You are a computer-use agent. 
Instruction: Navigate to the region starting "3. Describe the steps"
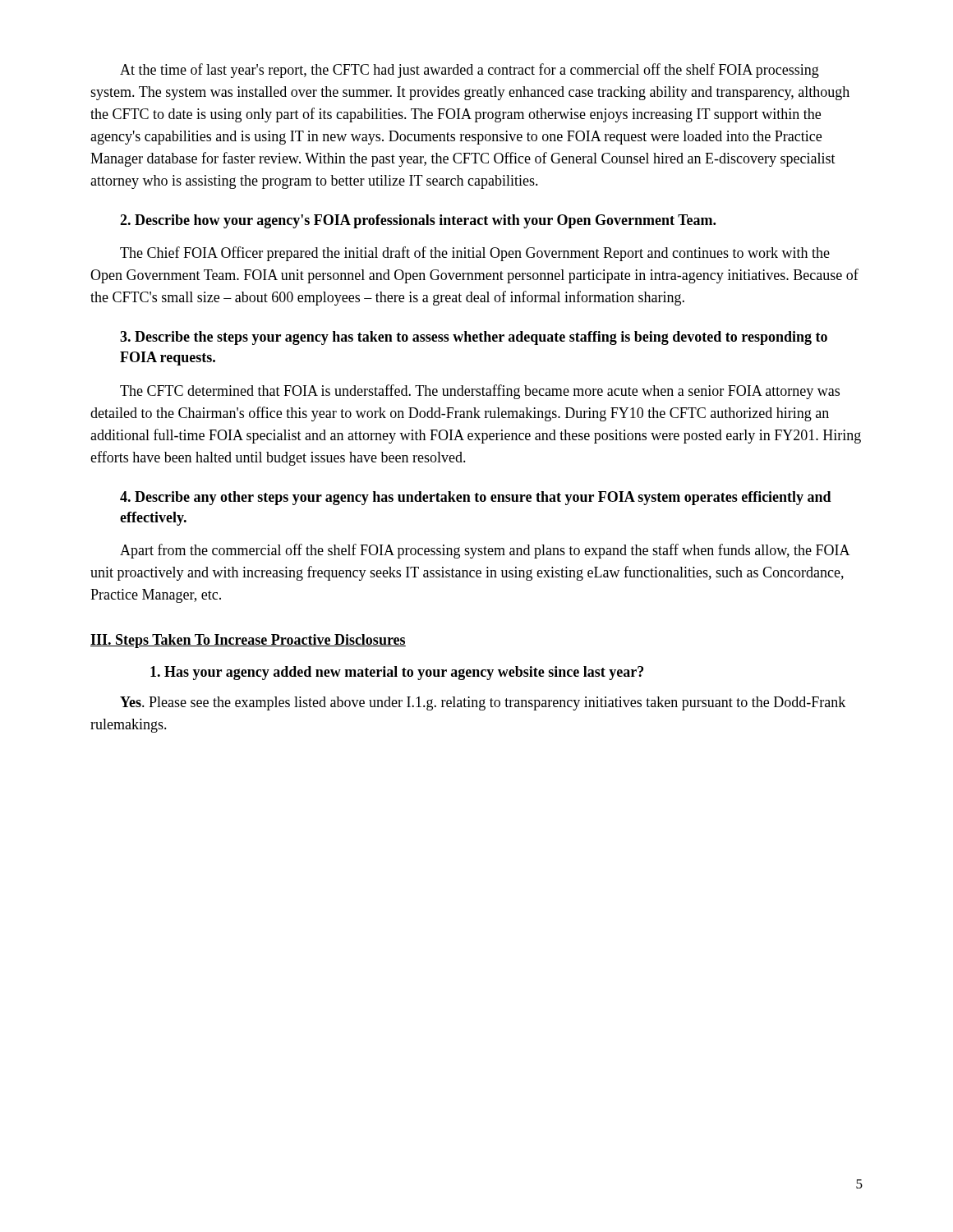[476, 348]
